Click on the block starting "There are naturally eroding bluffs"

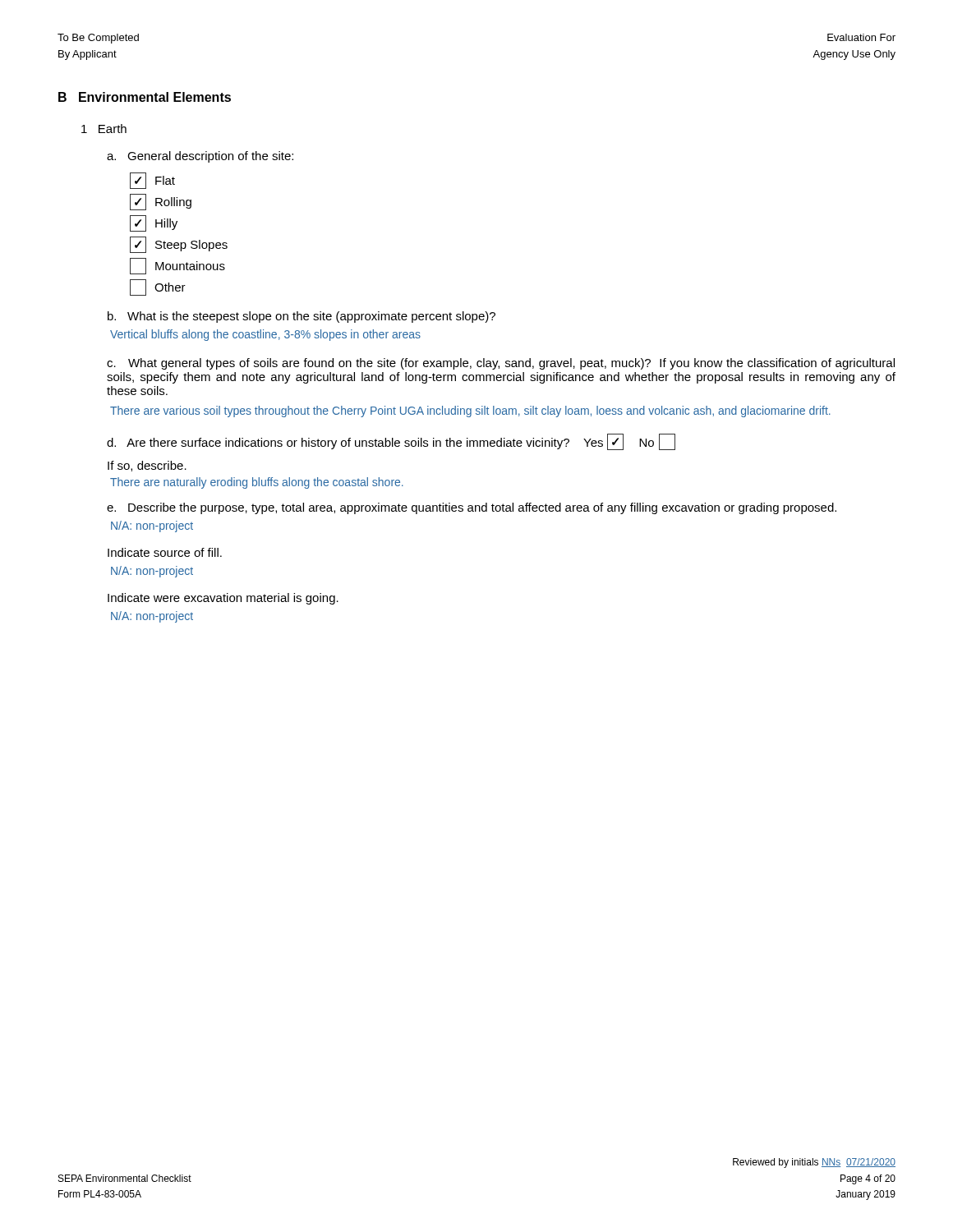coord(257,482)
